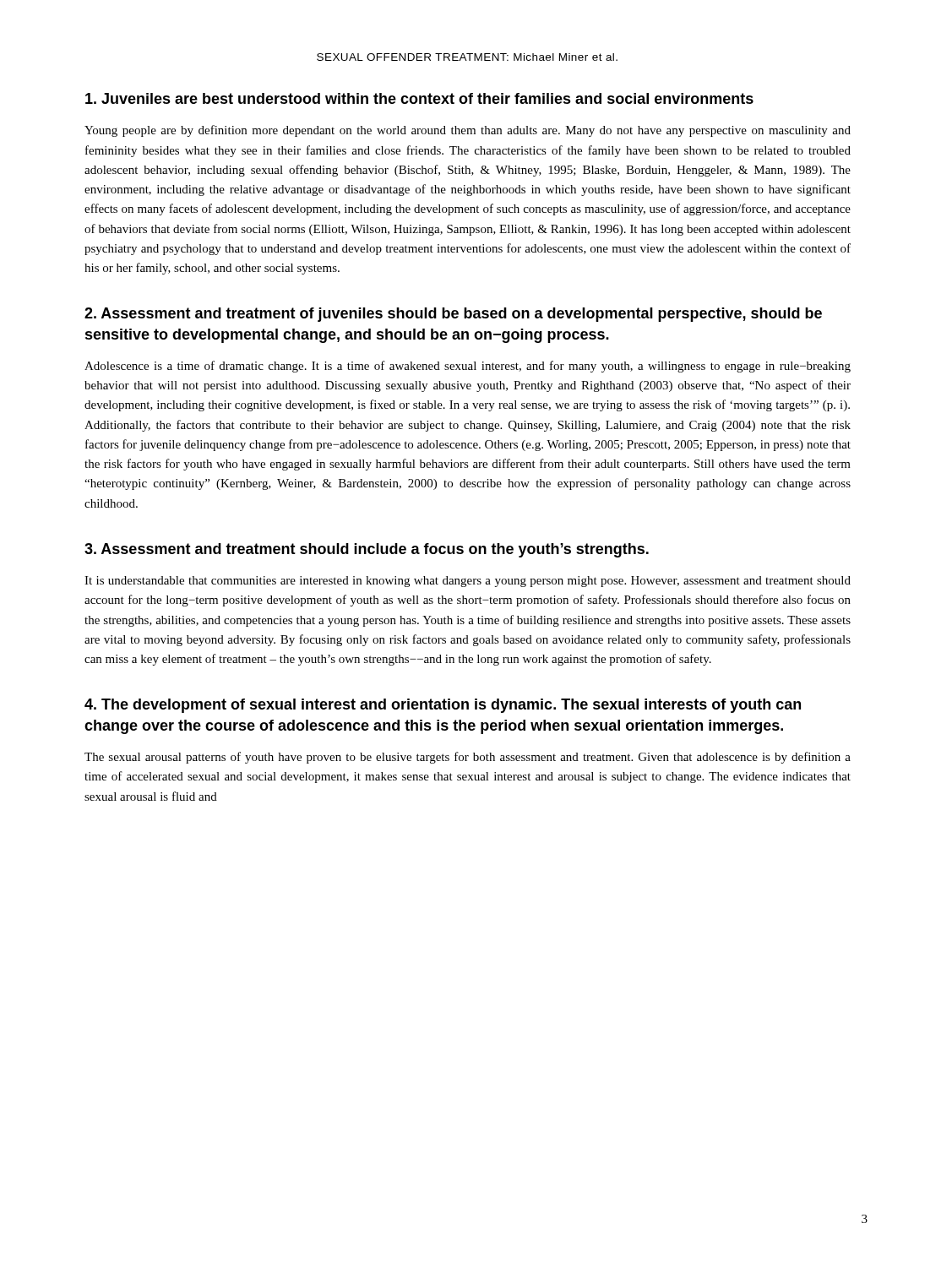Click on the section header that reads "3. Assessment and treatment should"
Viewport: 952px width, 1267px height.
pyautogui.click(x=367, y=549)
